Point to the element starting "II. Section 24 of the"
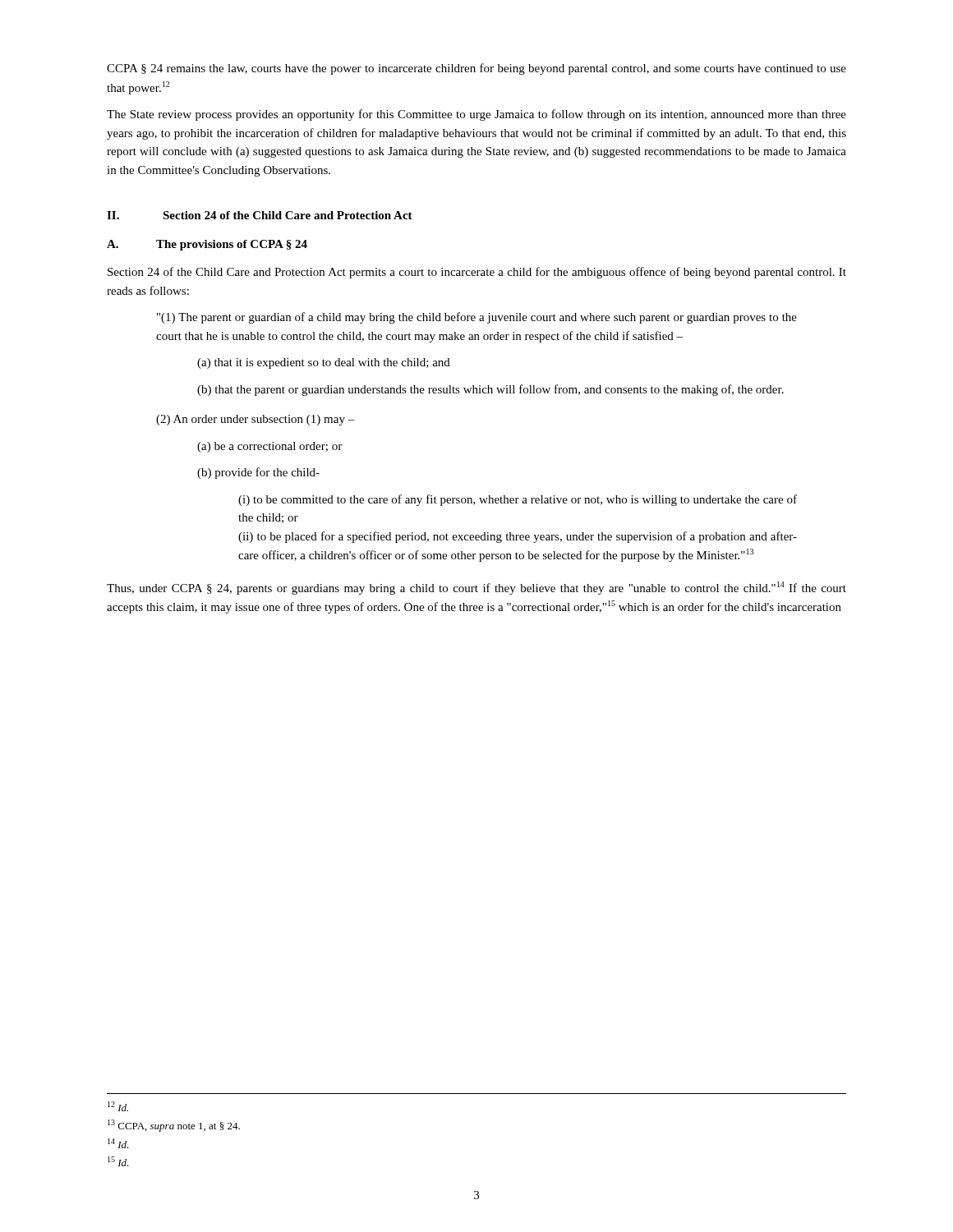Screen dimensions: 1232x953 (x=259, y=216)
